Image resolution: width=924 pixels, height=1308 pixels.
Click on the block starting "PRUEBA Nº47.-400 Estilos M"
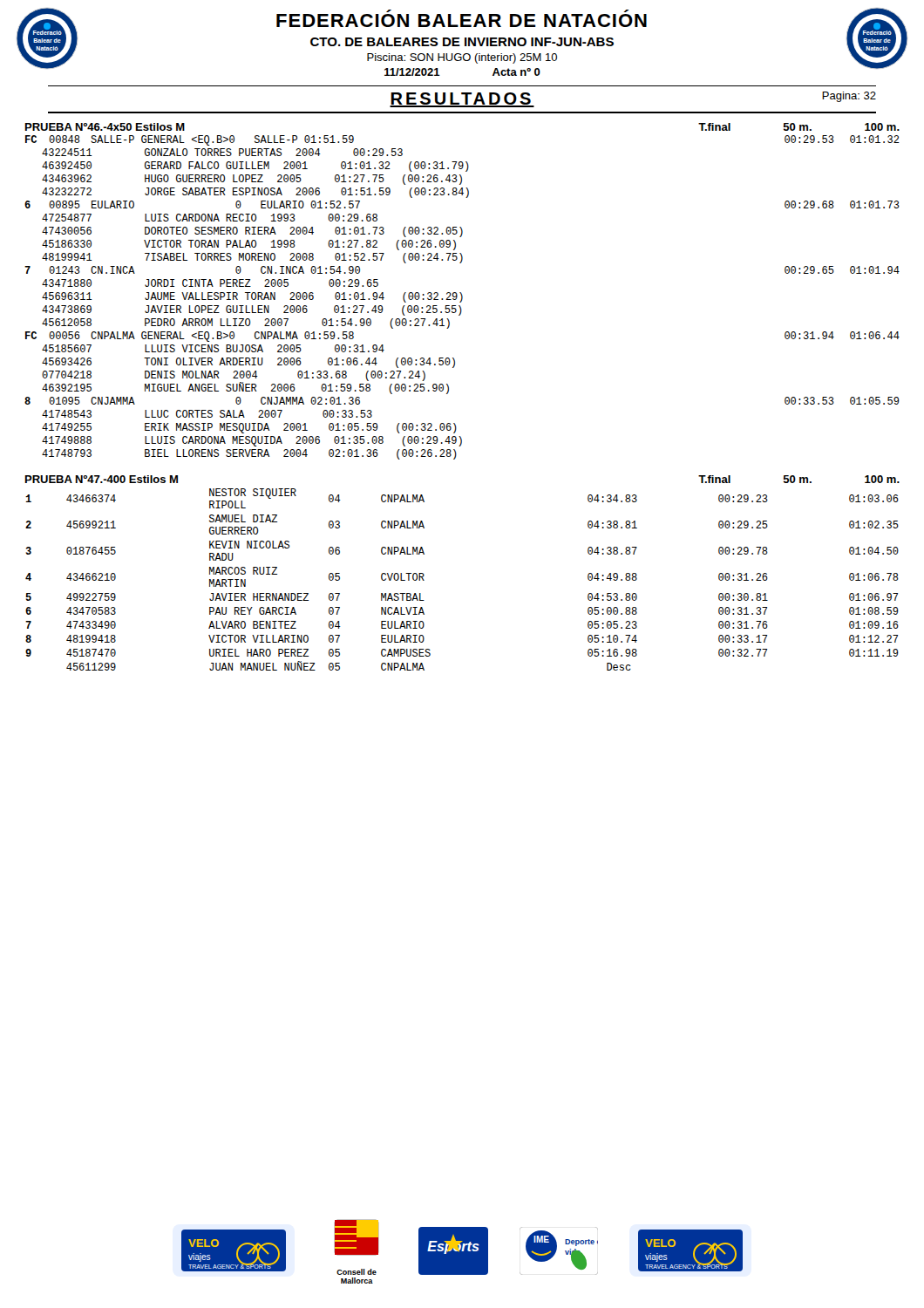pos(99,477)
